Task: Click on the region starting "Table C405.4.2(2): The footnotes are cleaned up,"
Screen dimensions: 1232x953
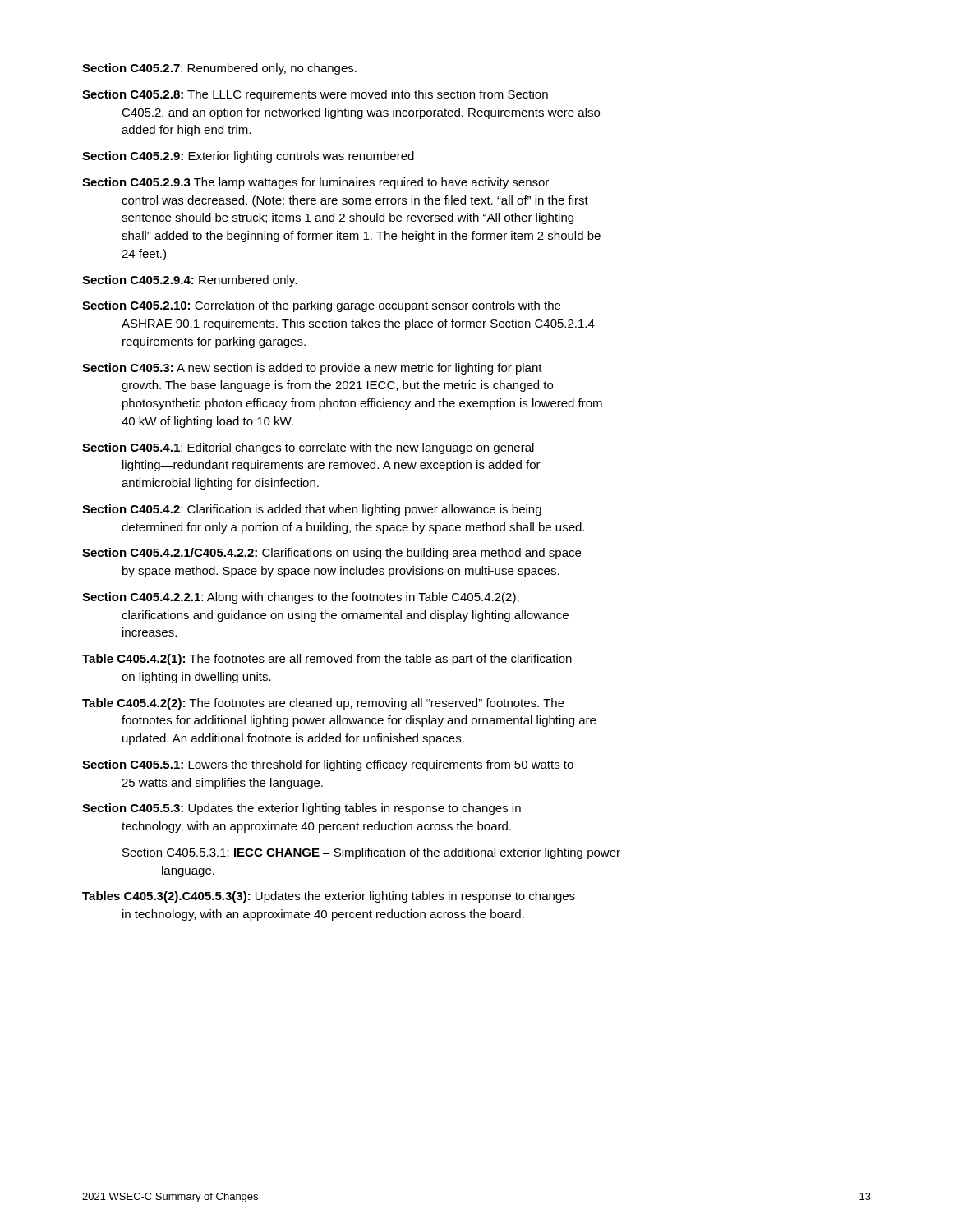Action: [x=476, y=720]
